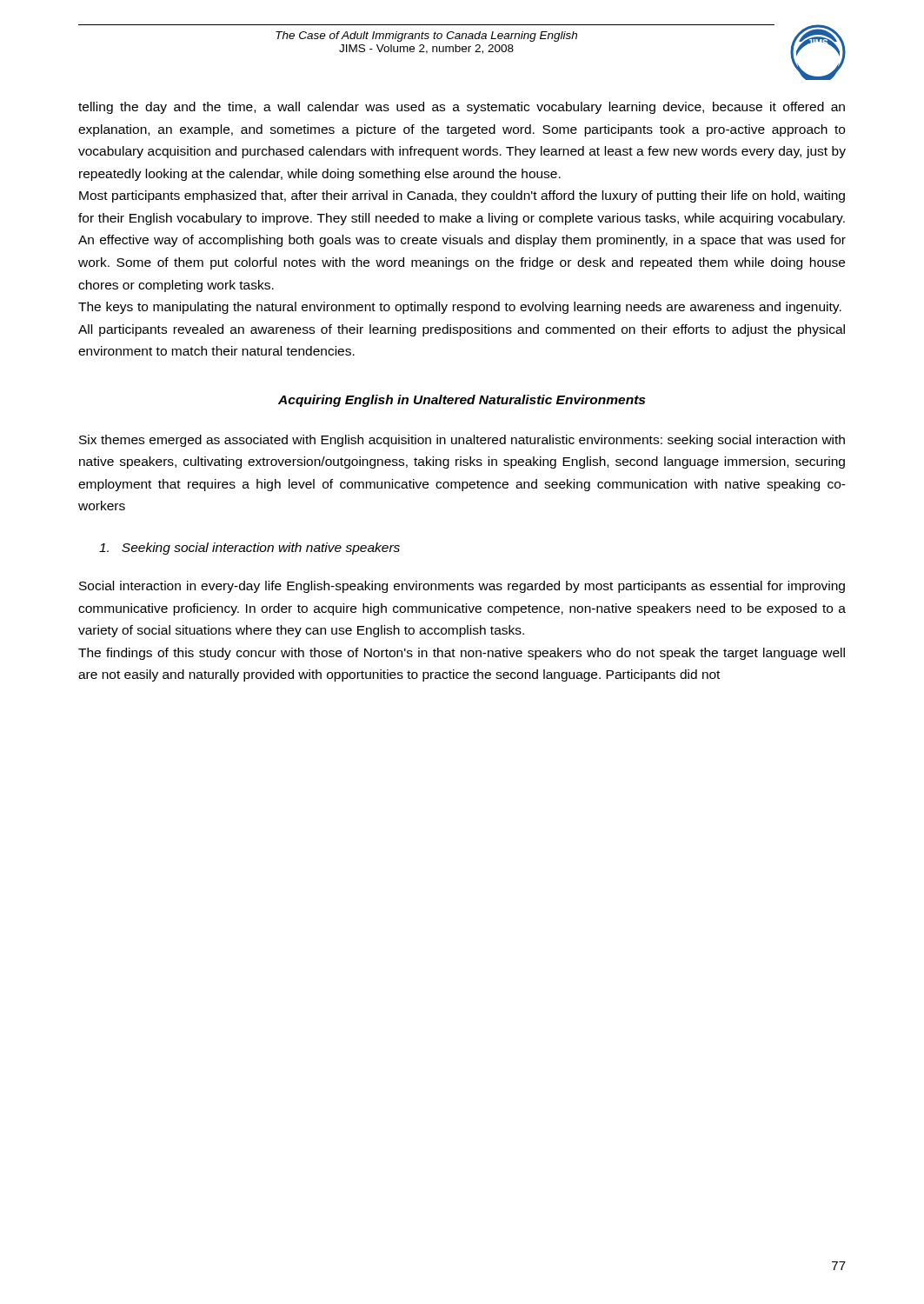Where is the passage that starts "The keys to"?

point(462,329)
